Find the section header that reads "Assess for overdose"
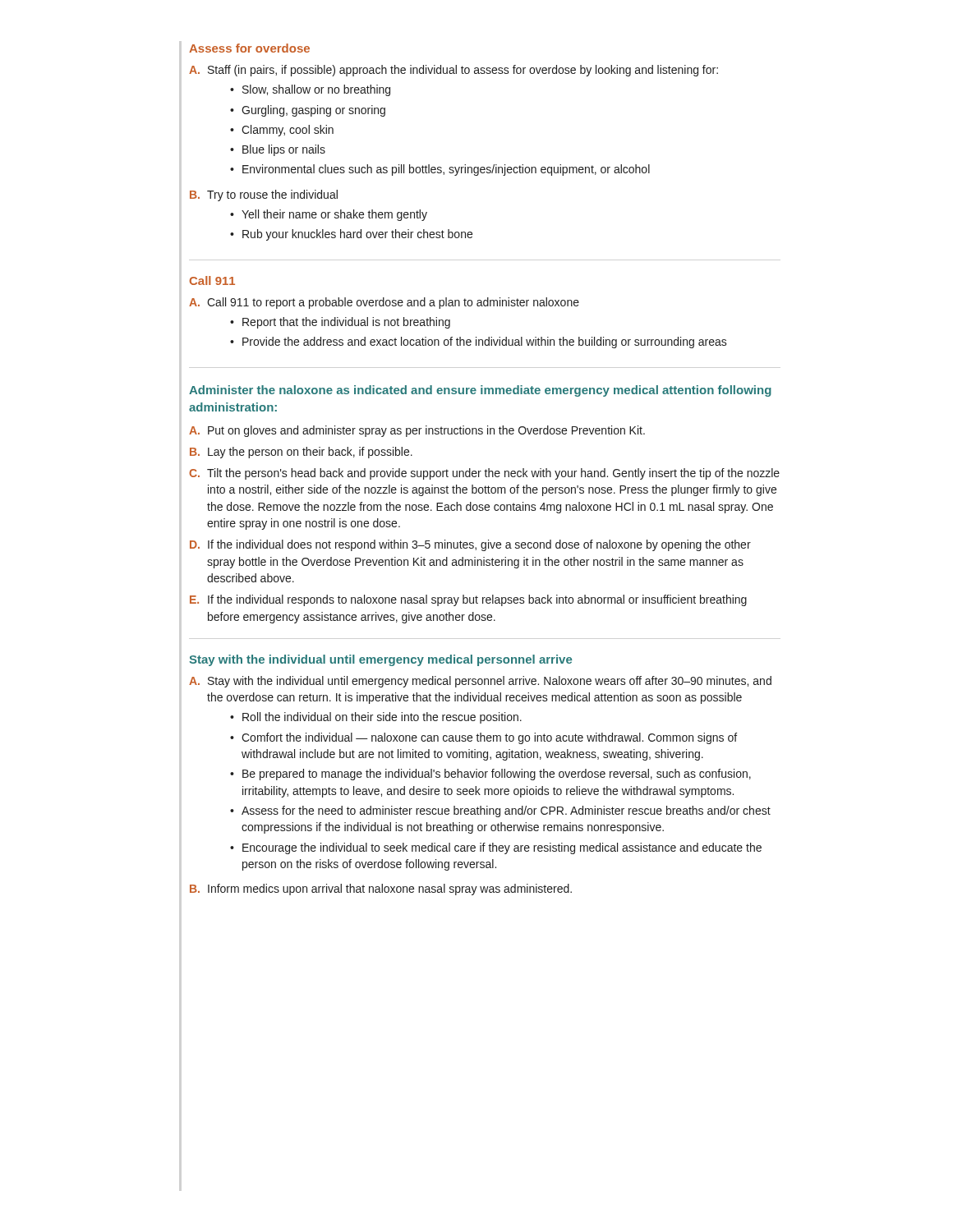 [x=250, y=48]
